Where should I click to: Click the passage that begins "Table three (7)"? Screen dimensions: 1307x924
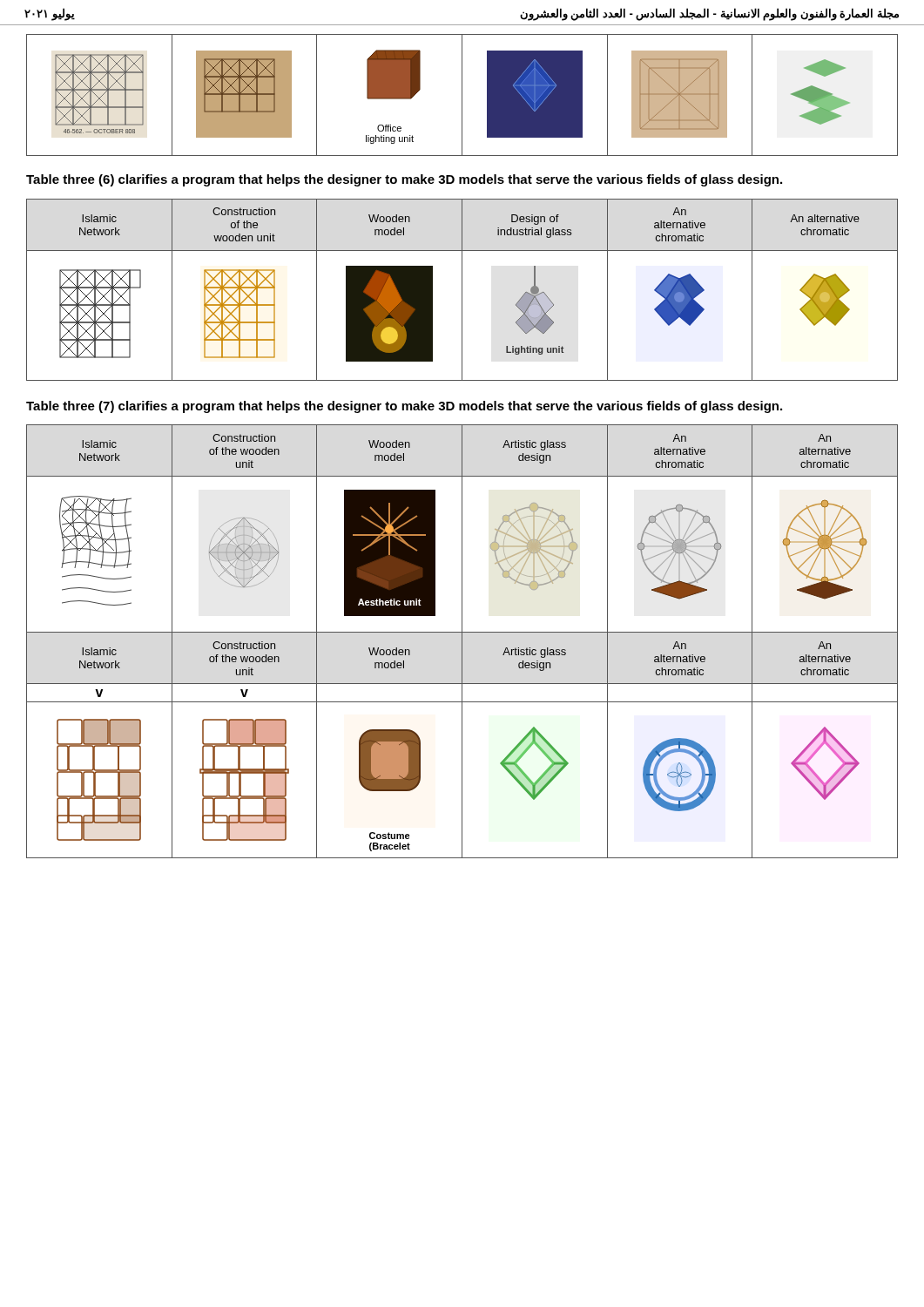point(405,405)
